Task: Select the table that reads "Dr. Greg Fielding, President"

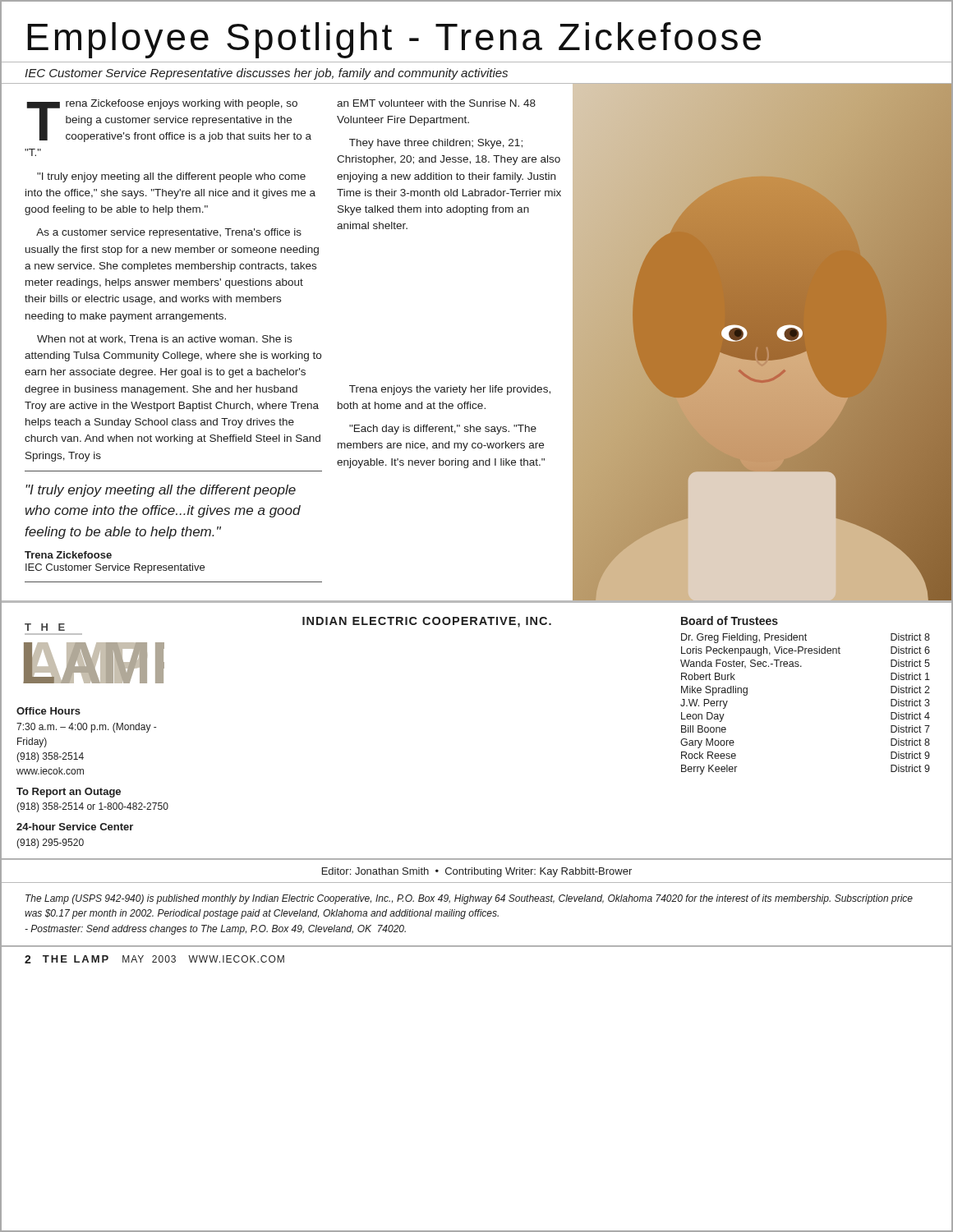Action: point(812,731)
